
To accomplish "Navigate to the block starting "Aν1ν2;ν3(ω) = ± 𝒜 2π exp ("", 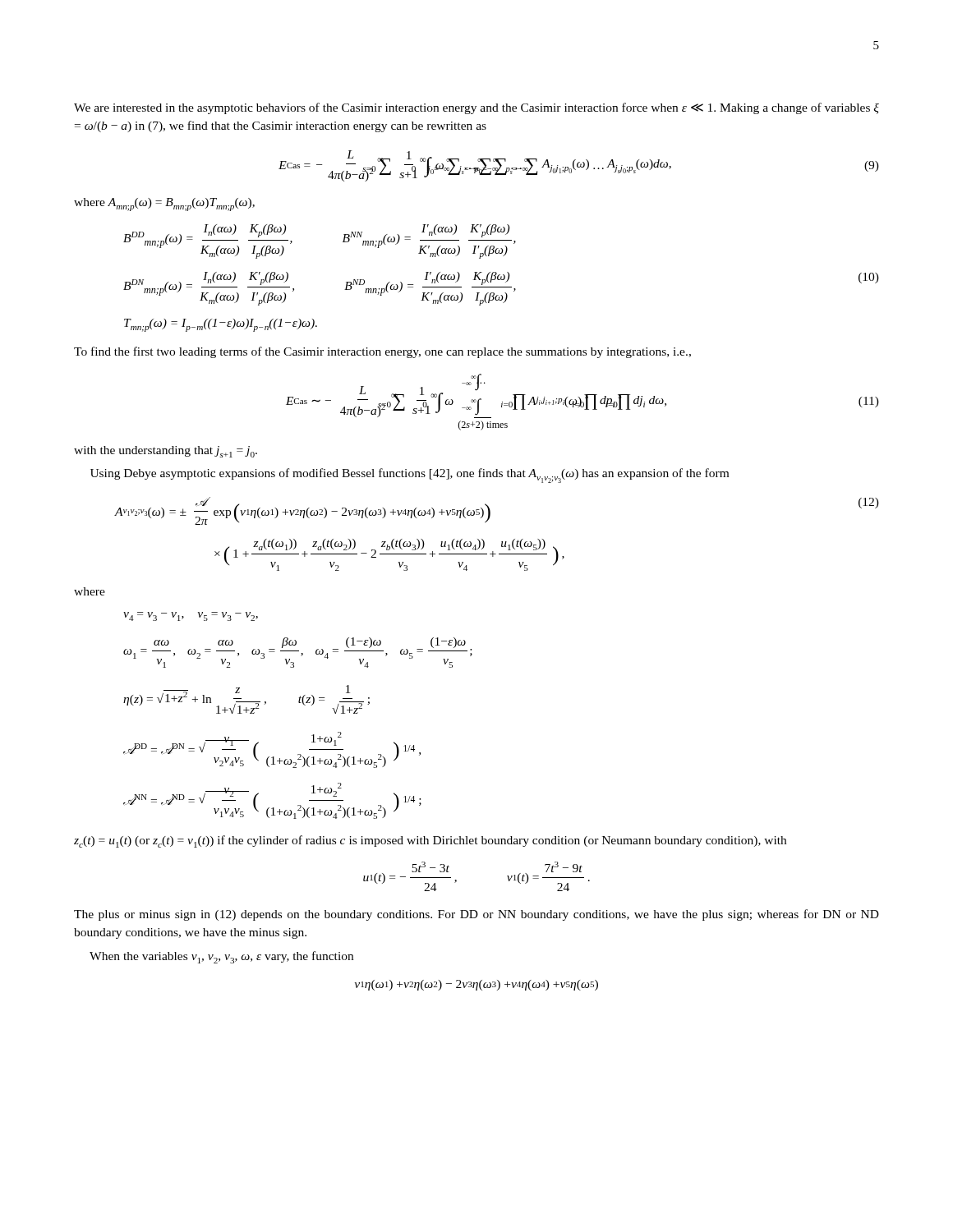I will click(x=497, y=534).
